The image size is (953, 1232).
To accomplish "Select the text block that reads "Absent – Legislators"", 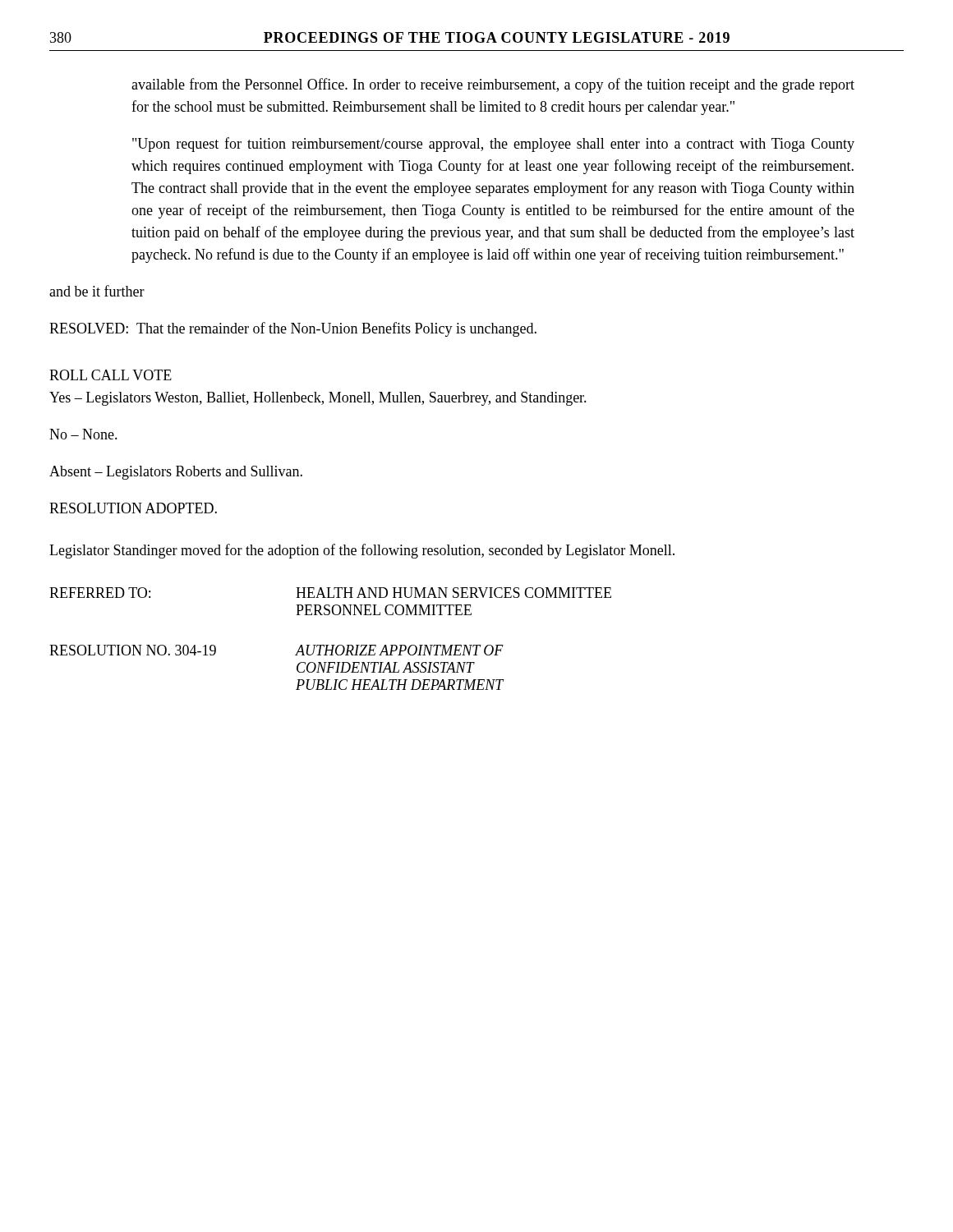I will (x=176, y=471).
